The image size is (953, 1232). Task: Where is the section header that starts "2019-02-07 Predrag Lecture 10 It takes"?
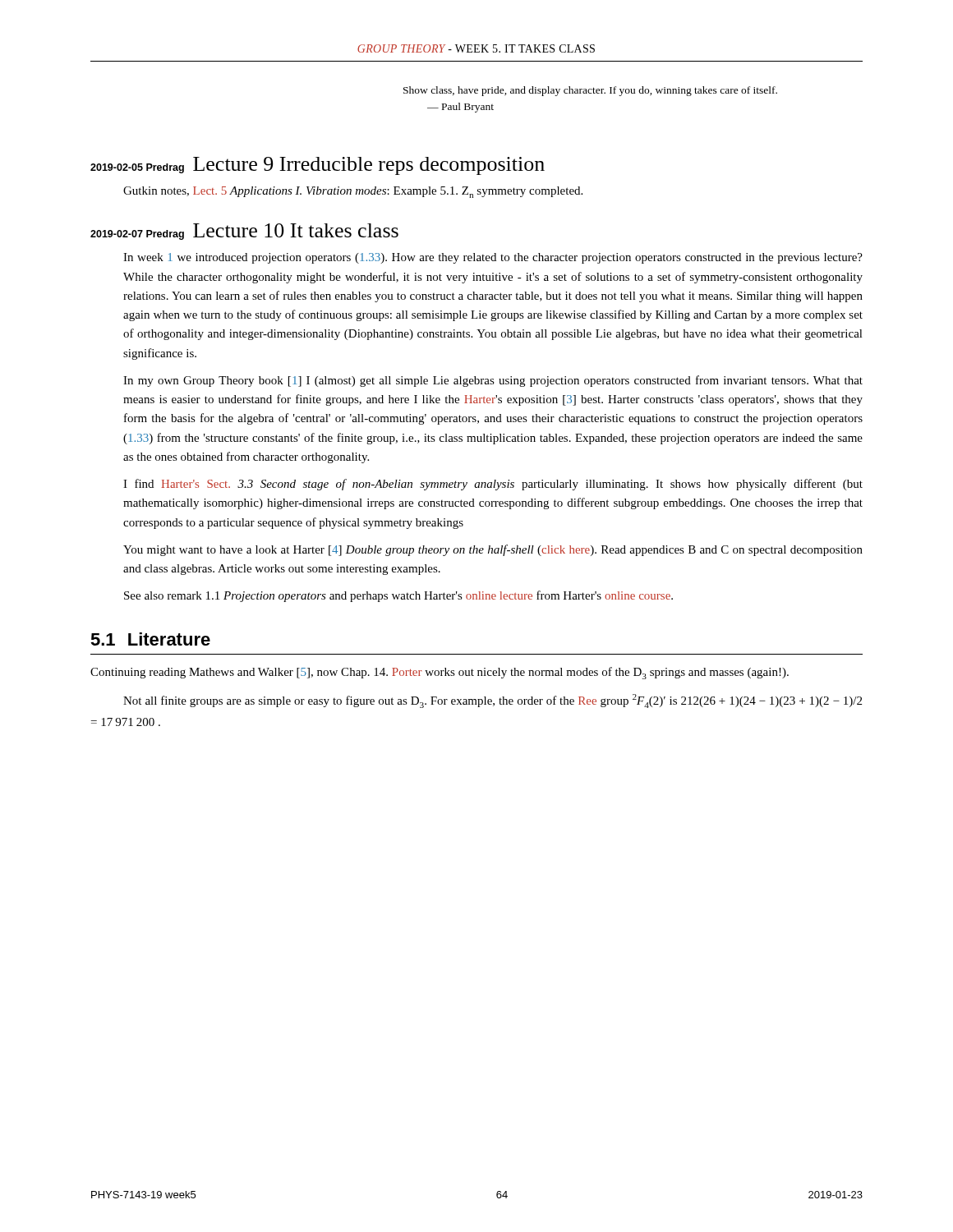245,231
